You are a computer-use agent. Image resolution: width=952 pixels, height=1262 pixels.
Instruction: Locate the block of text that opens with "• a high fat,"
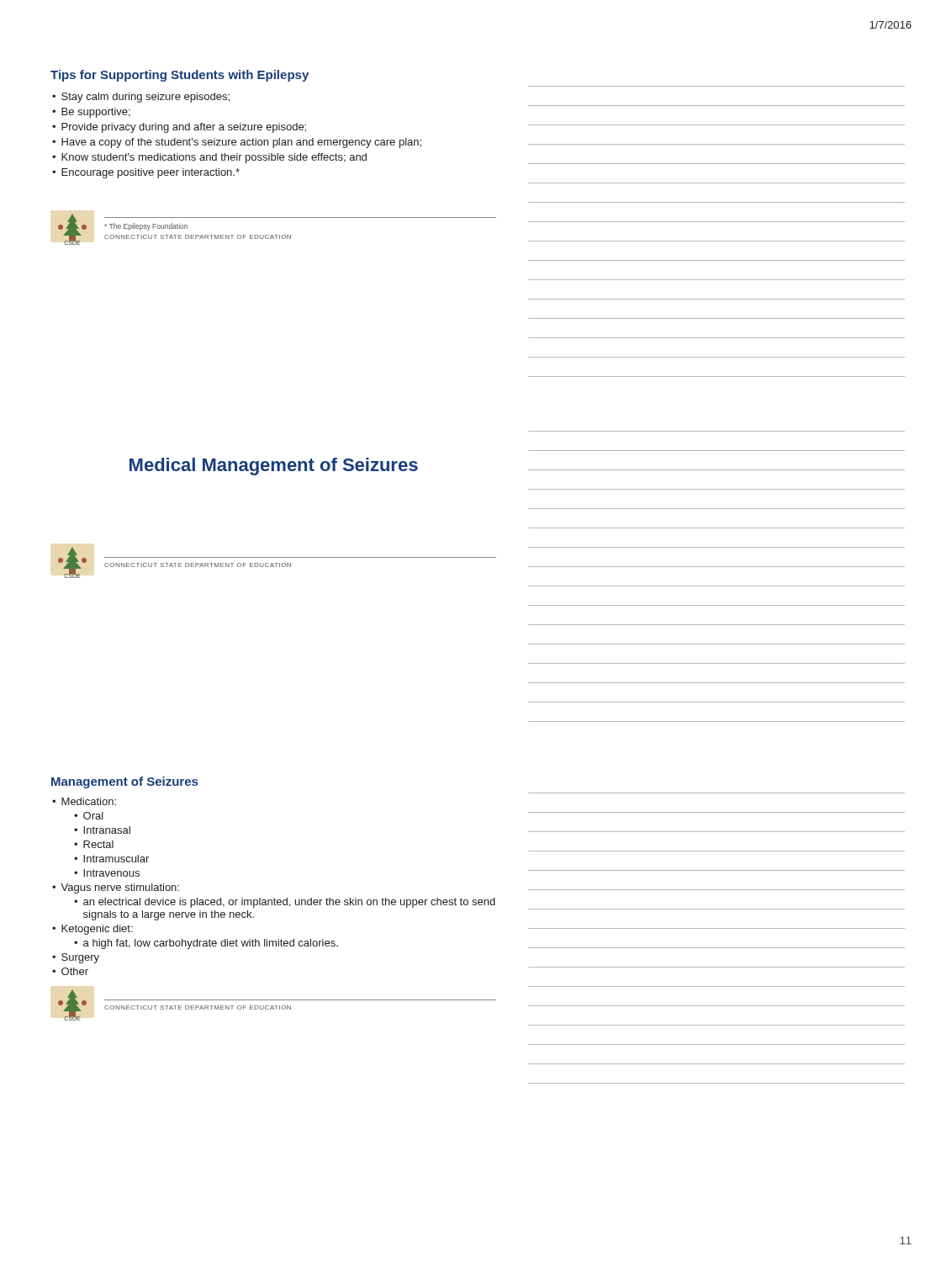206,943
